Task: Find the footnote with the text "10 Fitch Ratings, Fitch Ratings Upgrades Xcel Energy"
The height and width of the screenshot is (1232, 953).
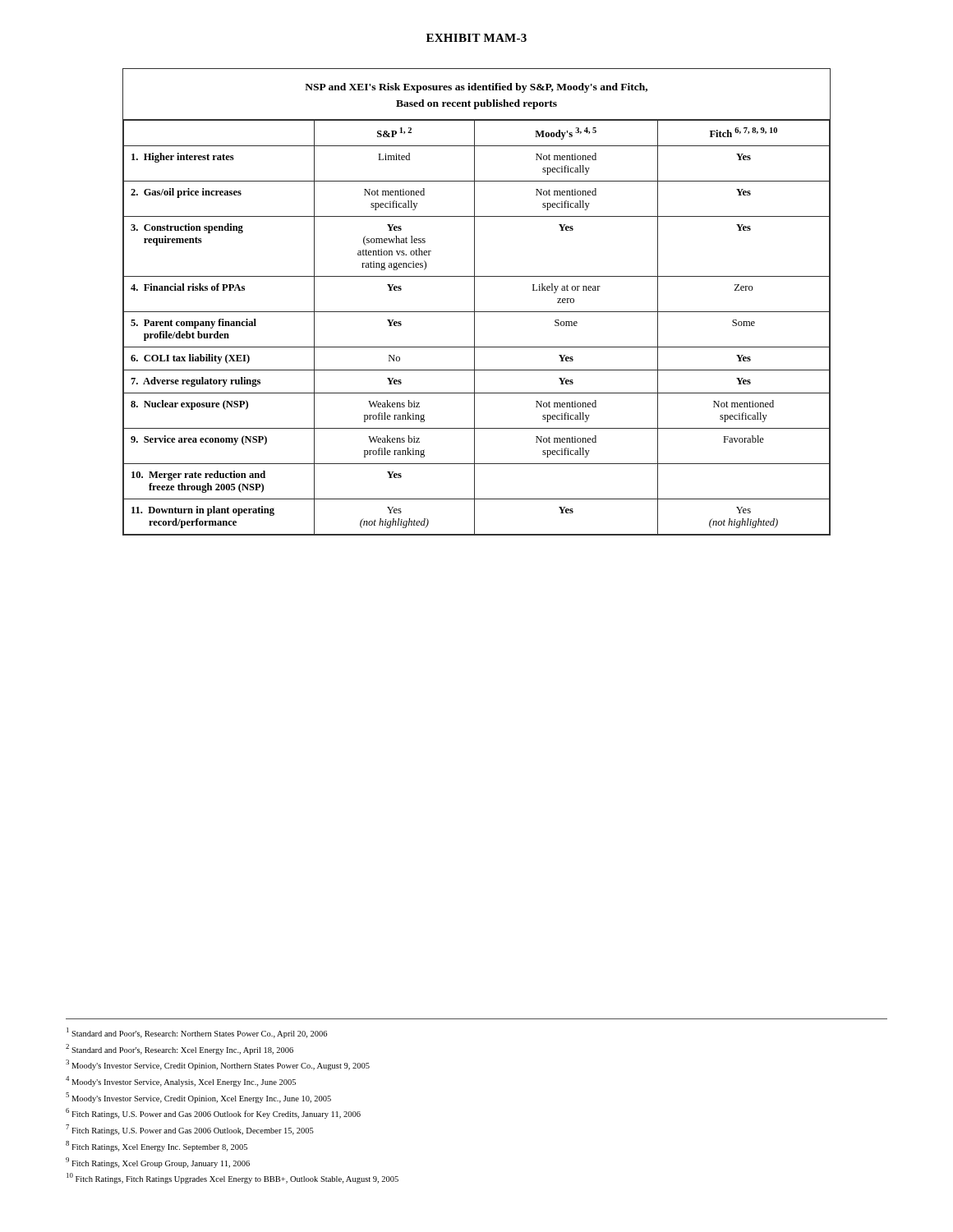Action: (232, 1177)
